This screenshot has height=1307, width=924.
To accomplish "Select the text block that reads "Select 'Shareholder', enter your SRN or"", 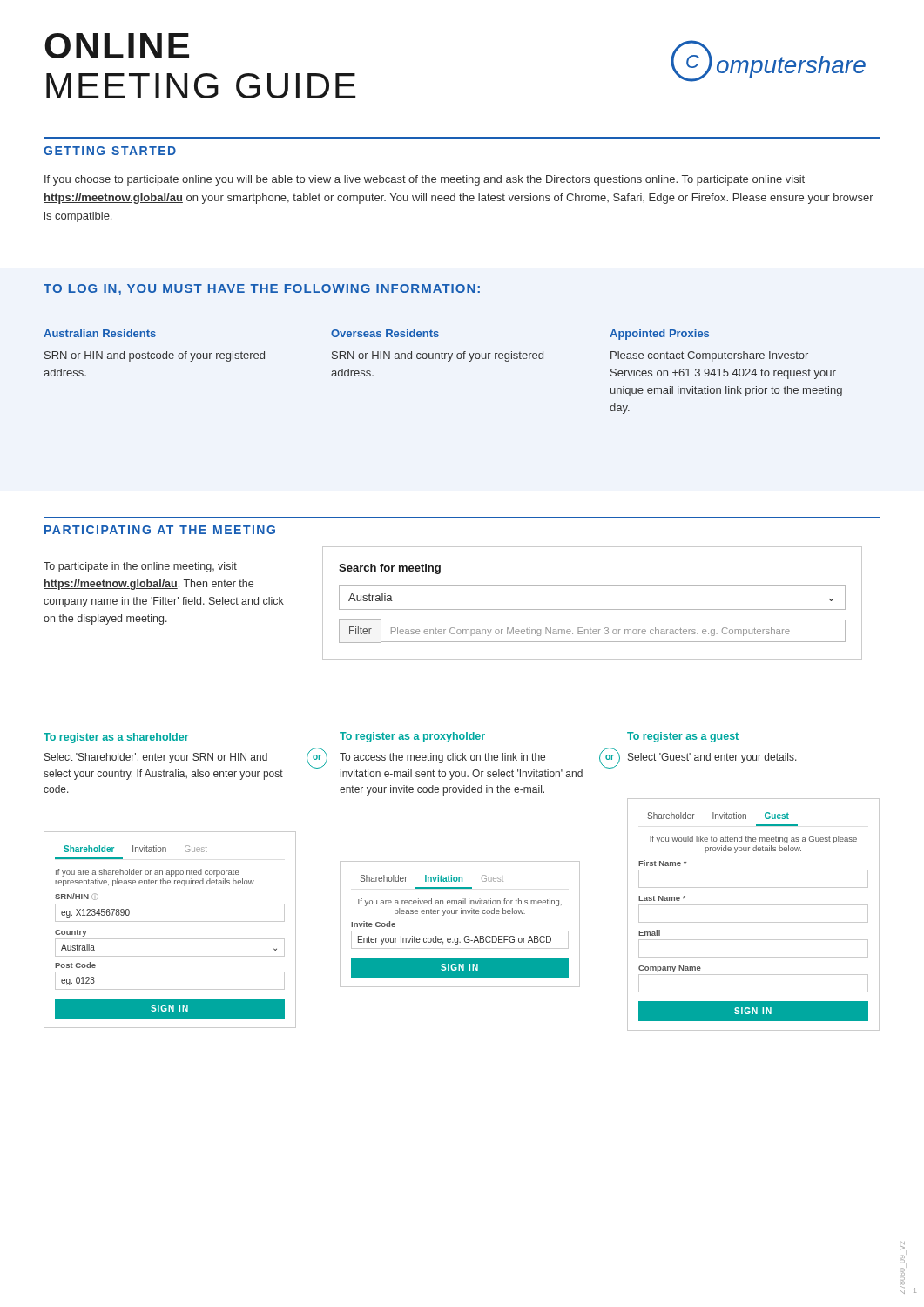I will point(163,773).
